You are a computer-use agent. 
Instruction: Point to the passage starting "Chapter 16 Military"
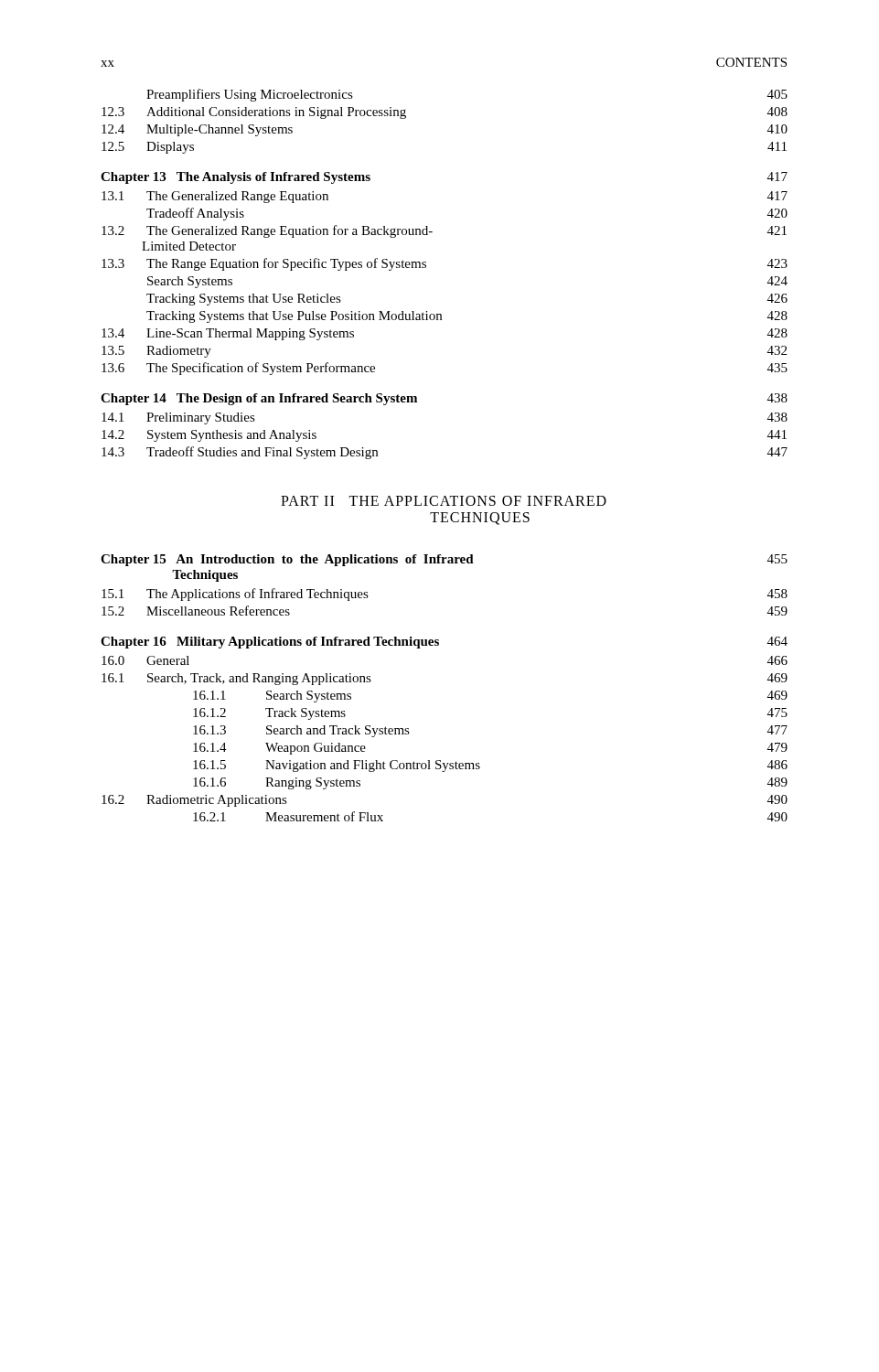point(444,642)
